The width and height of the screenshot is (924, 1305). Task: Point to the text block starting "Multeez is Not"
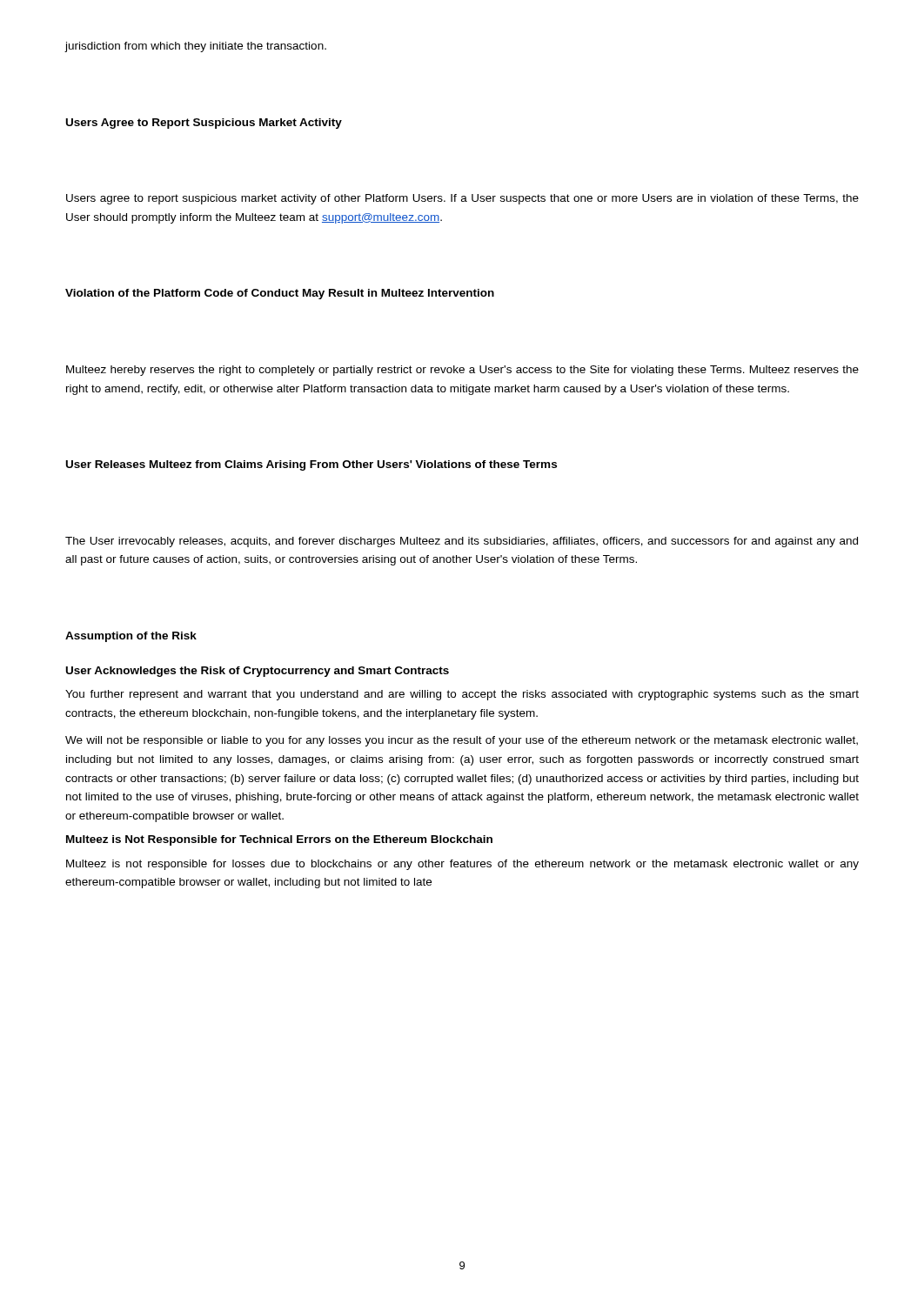pyautogui.click(x=279, y=840)
